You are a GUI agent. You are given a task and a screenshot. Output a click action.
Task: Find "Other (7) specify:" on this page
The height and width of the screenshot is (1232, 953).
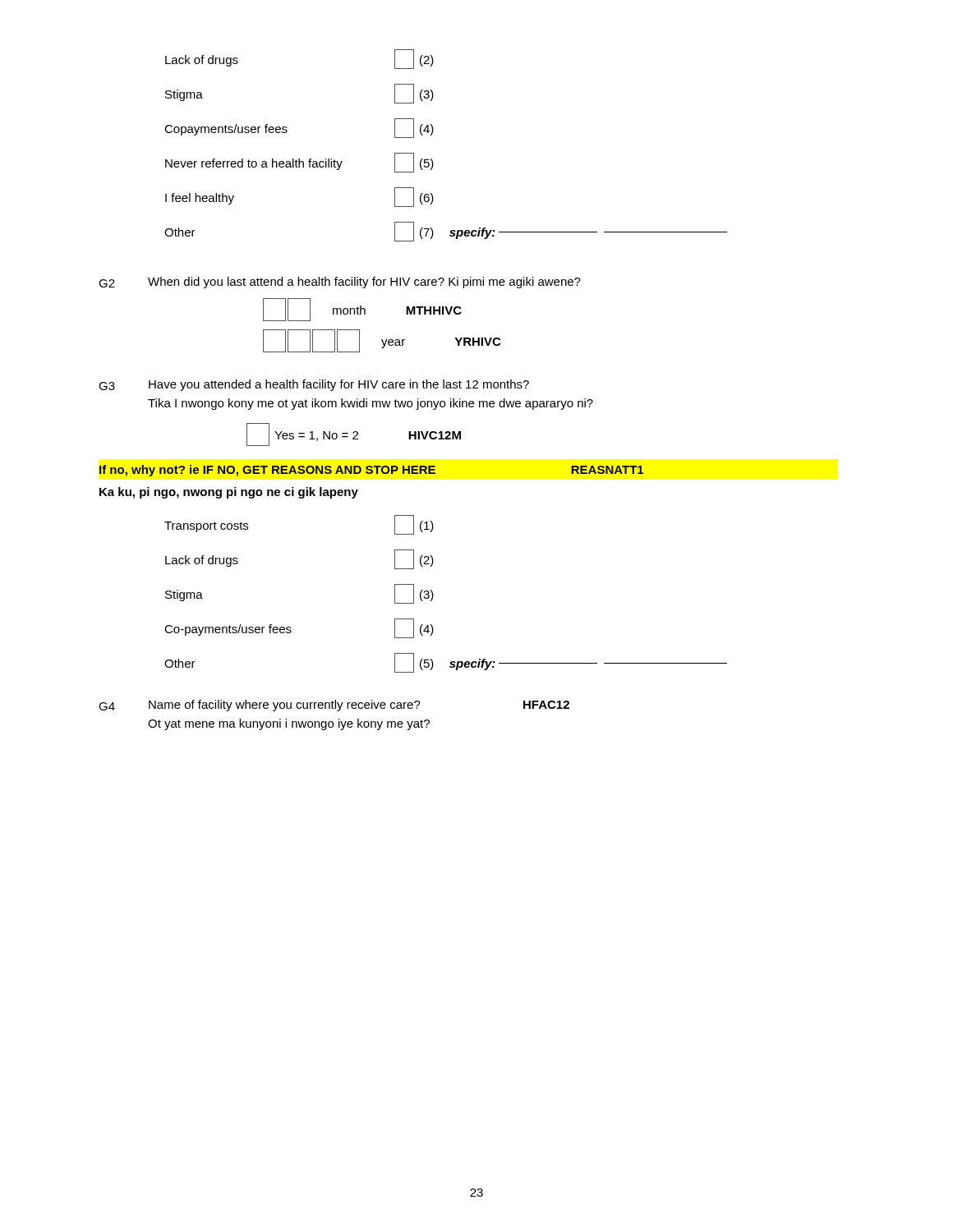(x=446, y=232)
